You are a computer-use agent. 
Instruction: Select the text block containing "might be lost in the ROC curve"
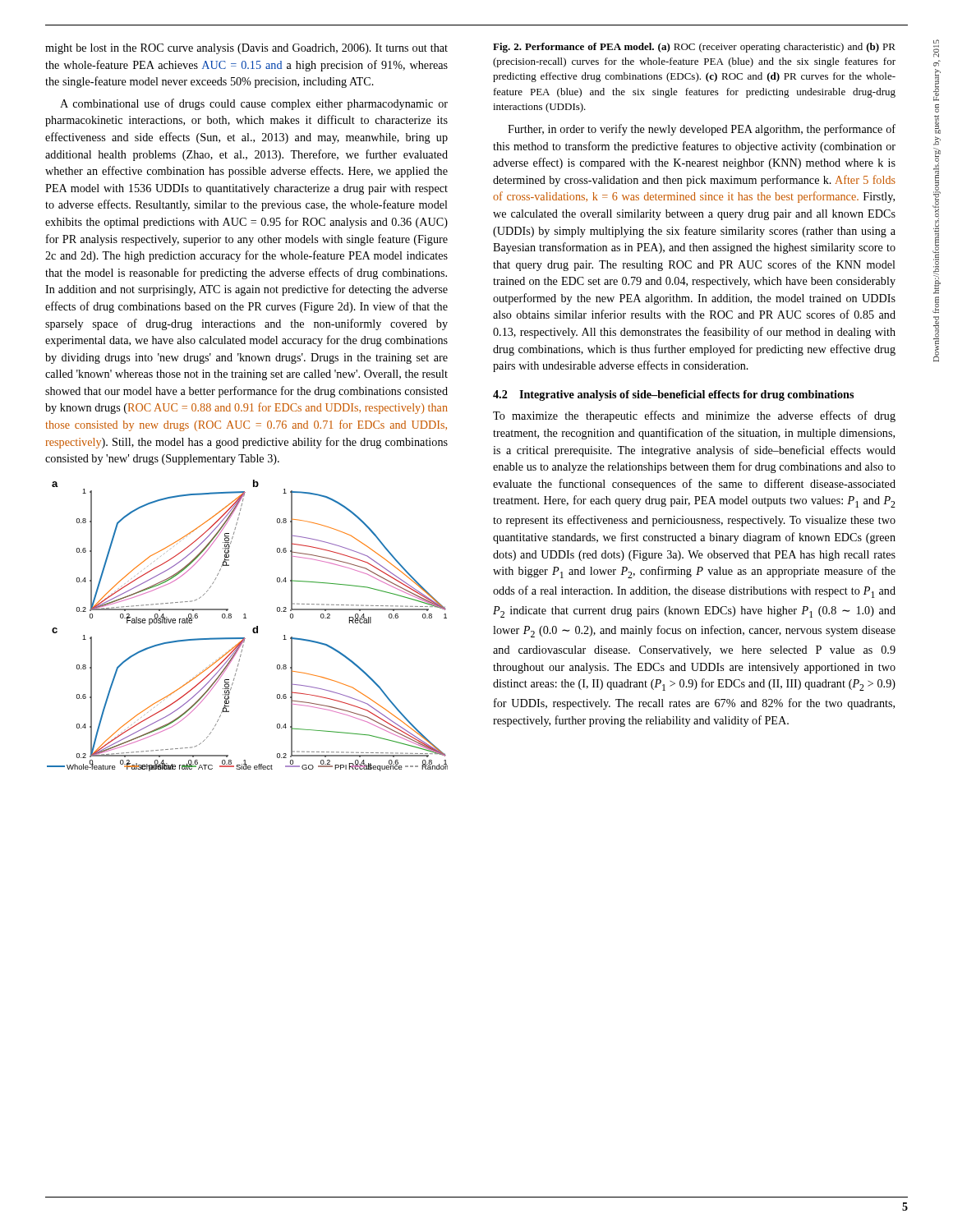[x=246, y=253]
